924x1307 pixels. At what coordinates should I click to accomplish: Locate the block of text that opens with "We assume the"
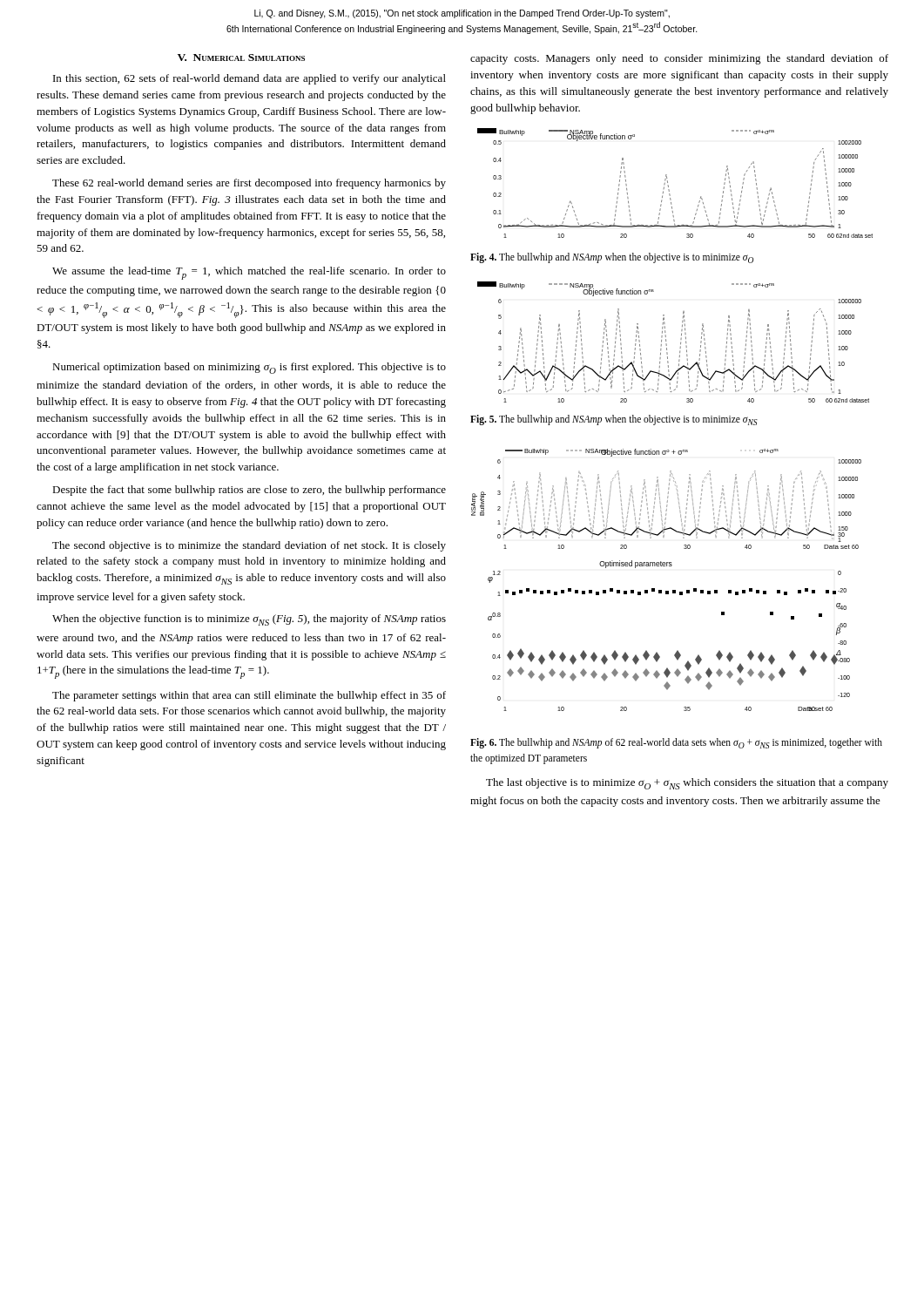pos(241,308)
